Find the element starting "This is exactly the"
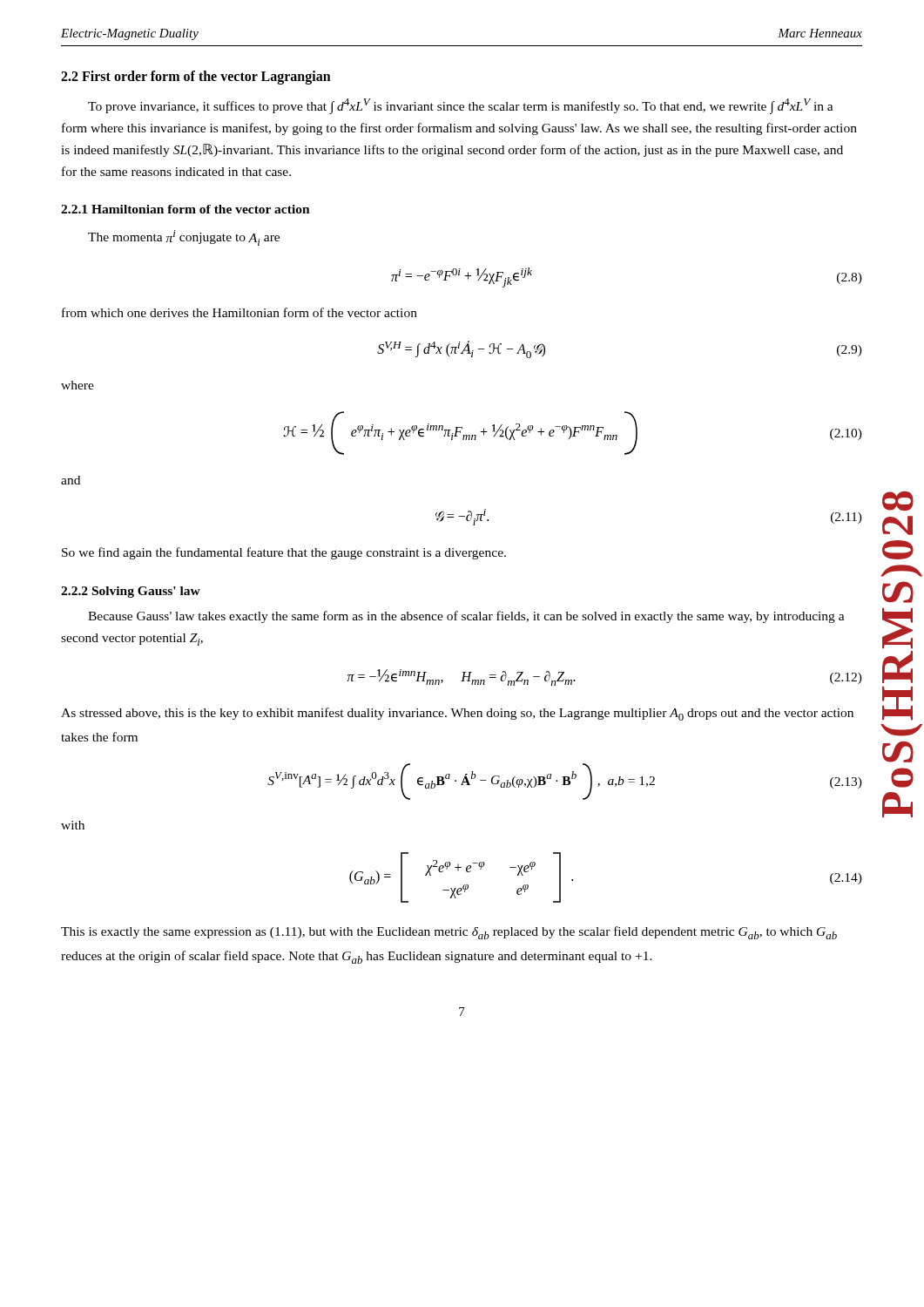 pos(449,945)
